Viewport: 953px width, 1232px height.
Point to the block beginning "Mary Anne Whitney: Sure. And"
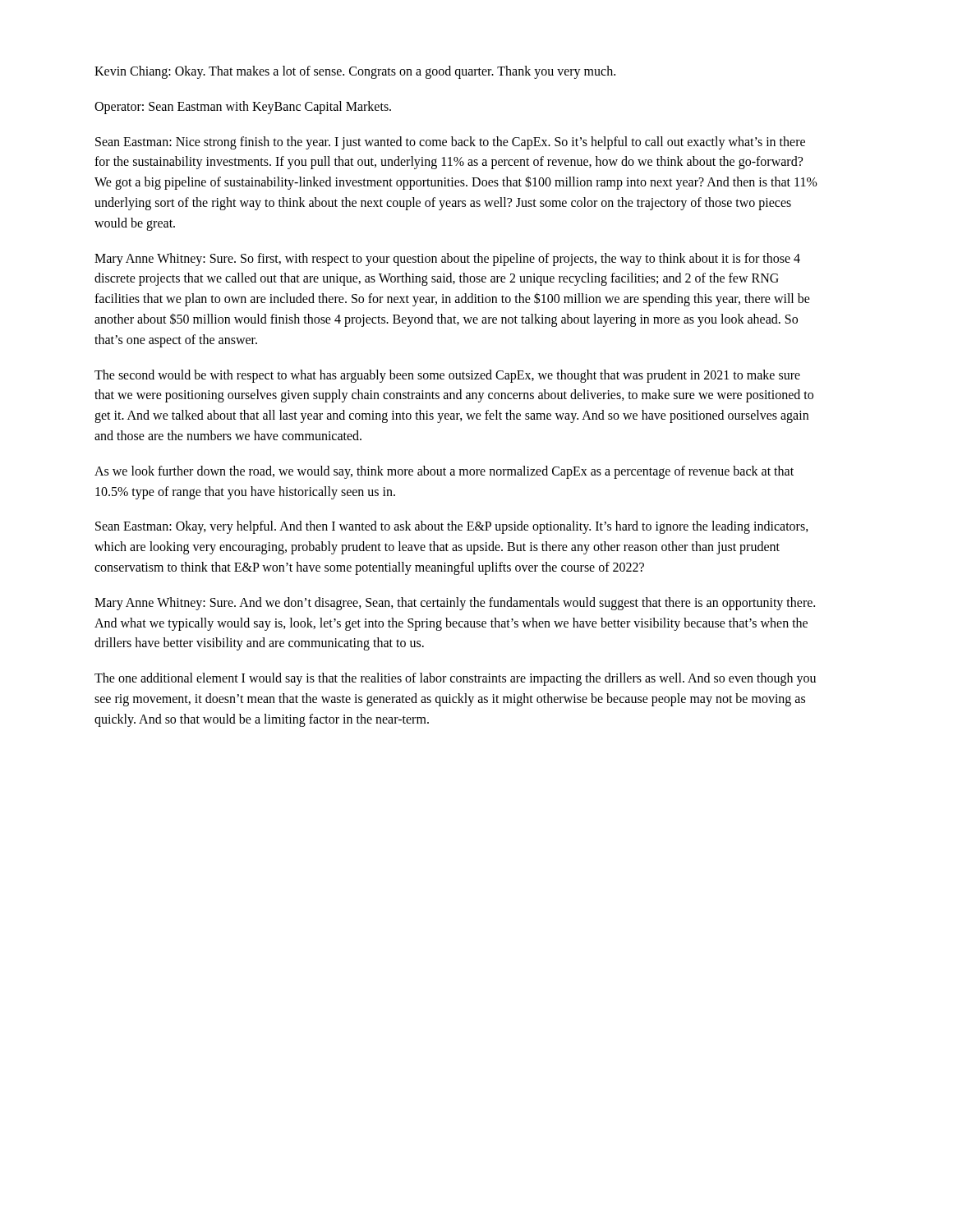(x=455, y=623)
